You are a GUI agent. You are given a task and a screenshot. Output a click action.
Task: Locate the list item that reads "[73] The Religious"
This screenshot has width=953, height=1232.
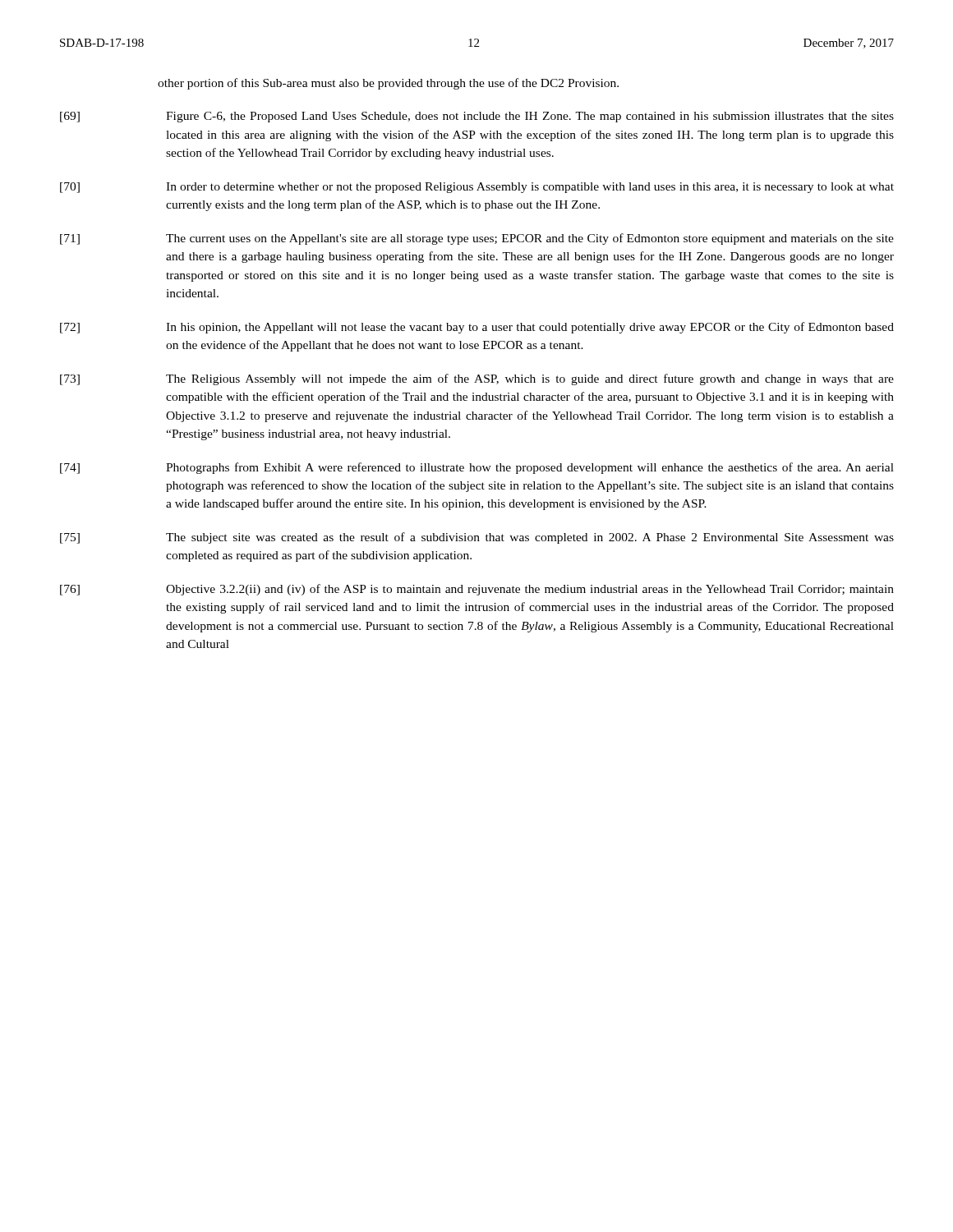pyautogui.click(x=476, y=406)
